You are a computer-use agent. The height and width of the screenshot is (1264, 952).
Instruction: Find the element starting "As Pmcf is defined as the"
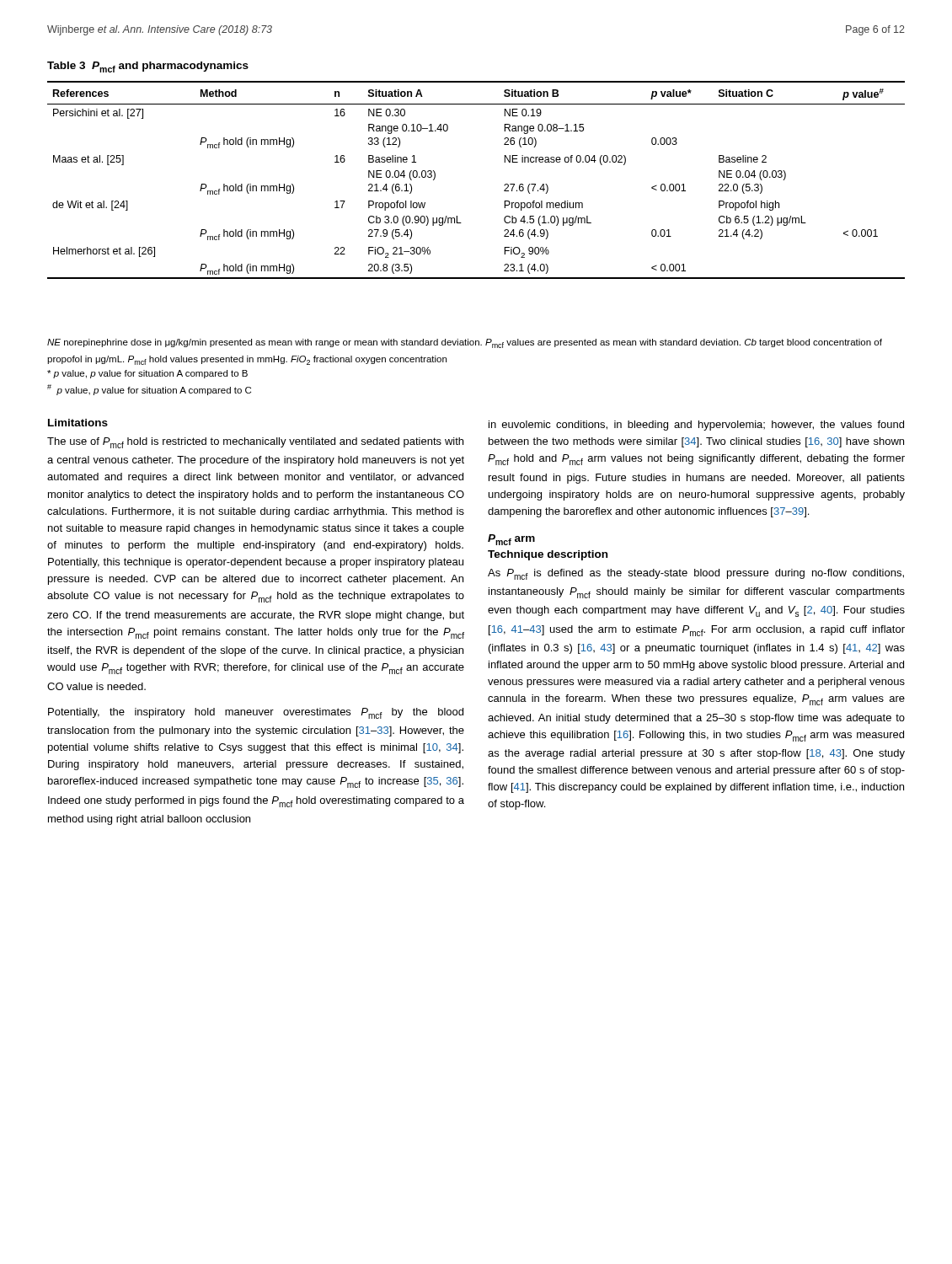click(x=696, y=688)
